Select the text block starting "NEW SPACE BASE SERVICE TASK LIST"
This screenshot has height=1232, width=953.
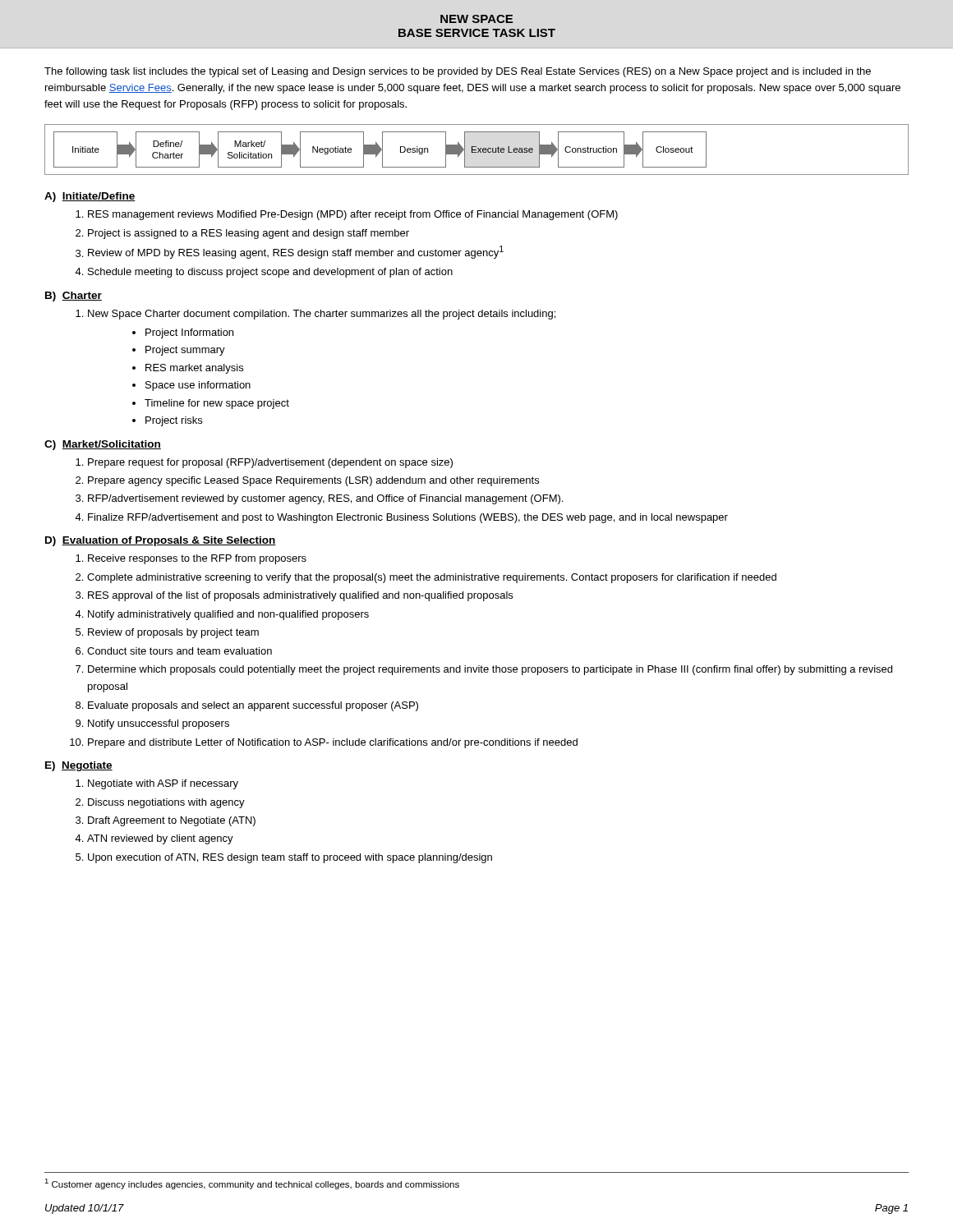476,25
